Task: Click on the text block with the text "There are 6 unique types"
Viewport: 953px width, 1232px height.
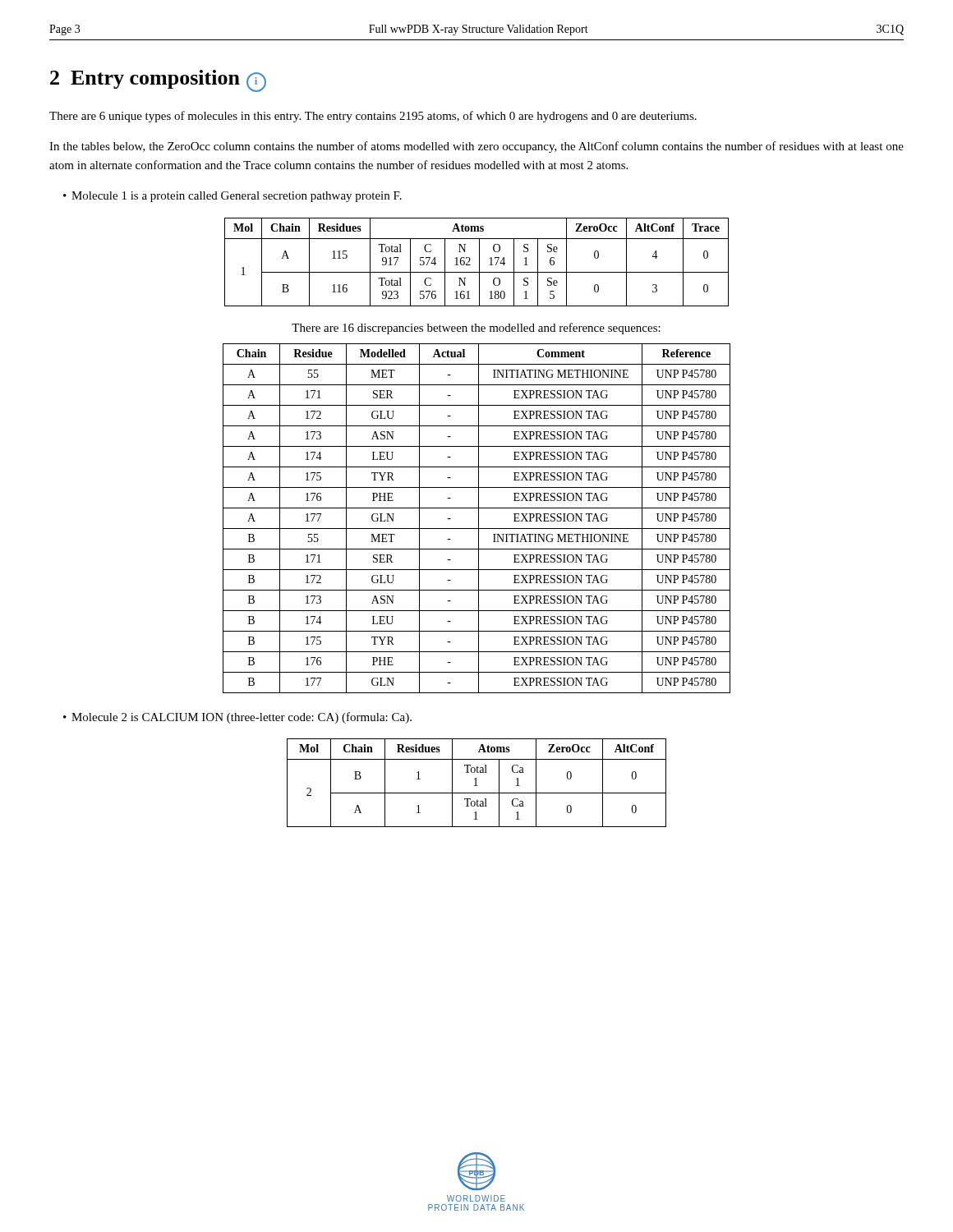Action: click(373, 115)
